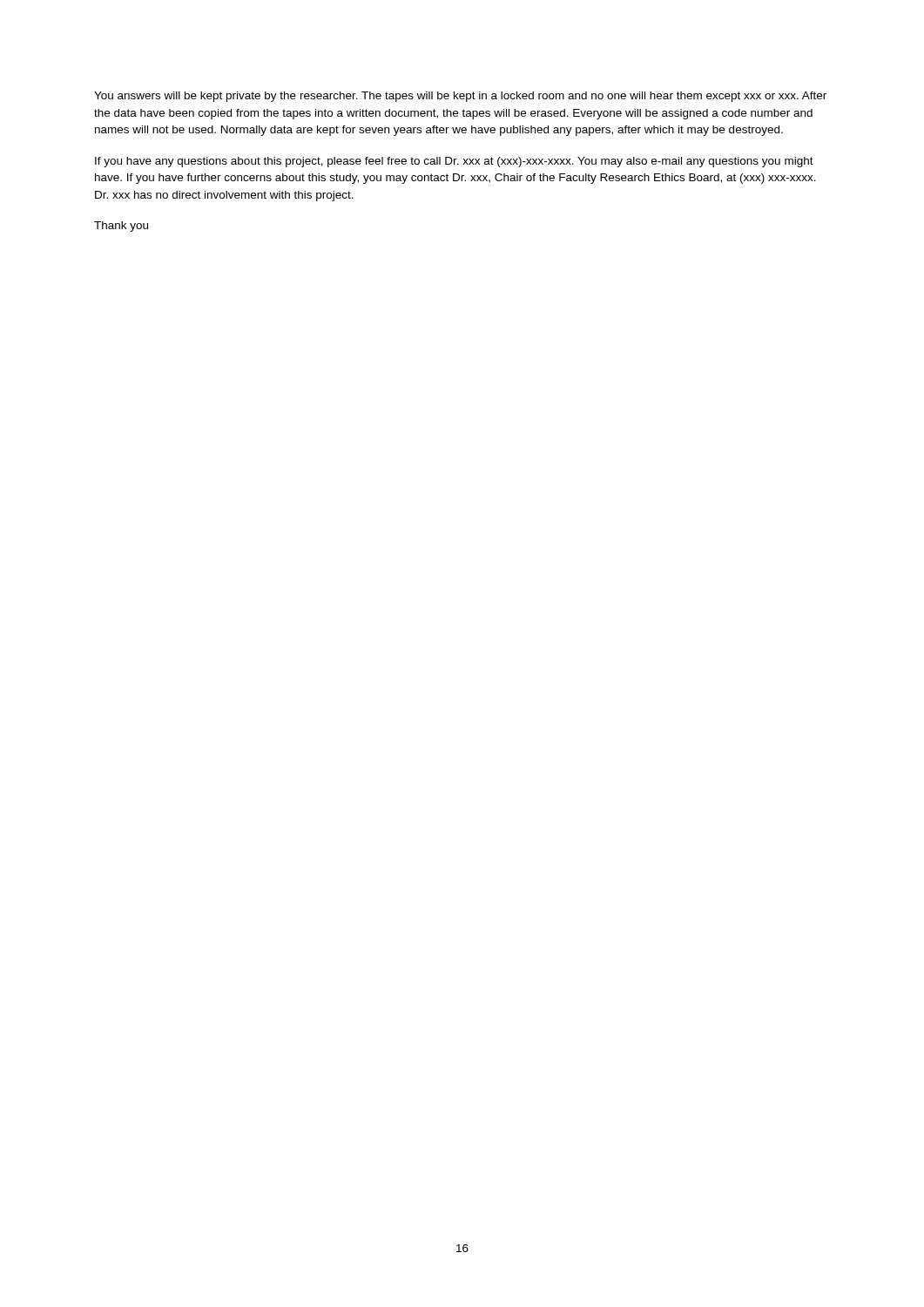Click the passage that begins "You answers will be"
The width and height of the screenshot is (924, 1307).
[x=460, y=112]
